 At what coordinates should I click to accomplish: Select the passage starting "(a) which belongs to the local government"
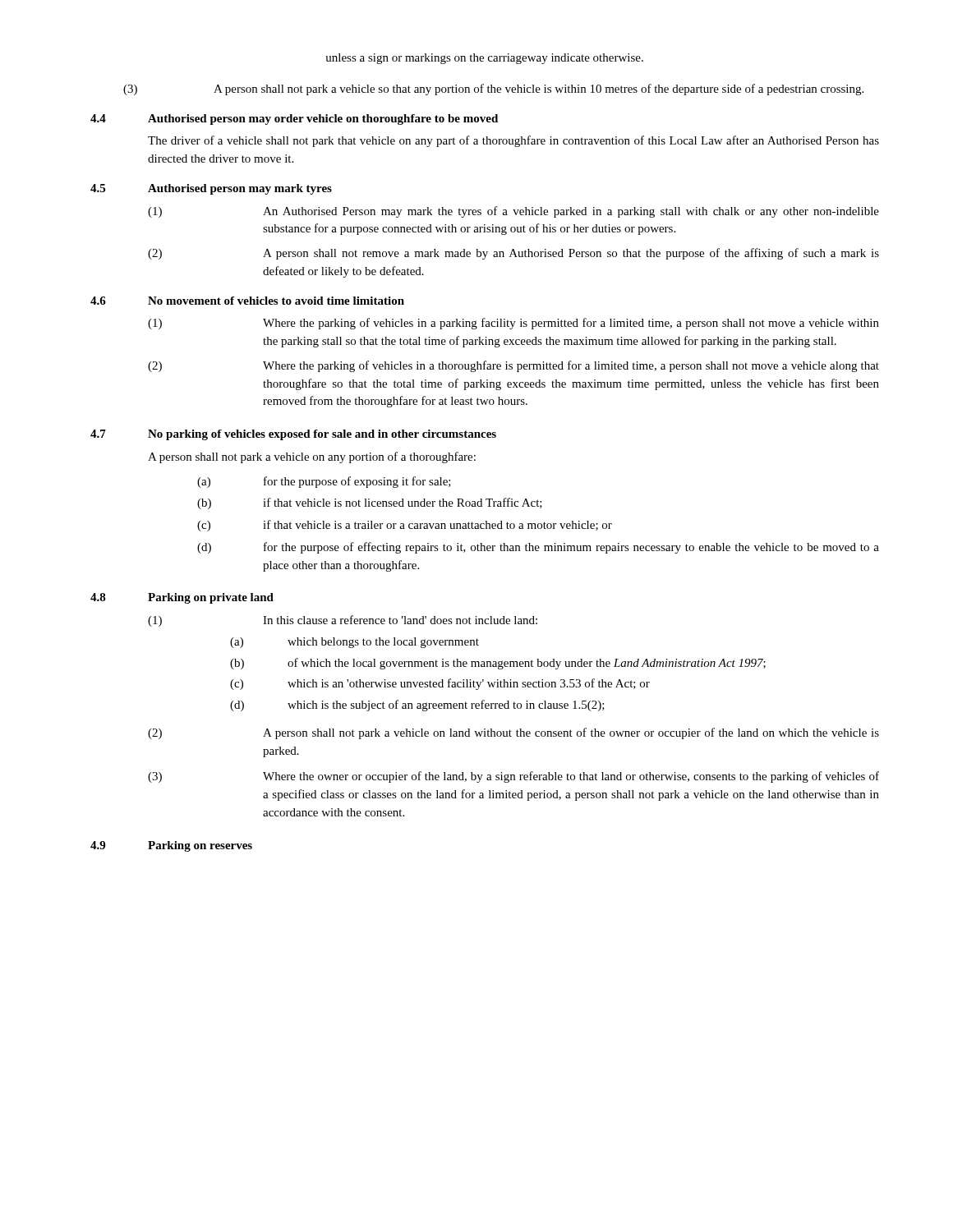pos(354,643)
